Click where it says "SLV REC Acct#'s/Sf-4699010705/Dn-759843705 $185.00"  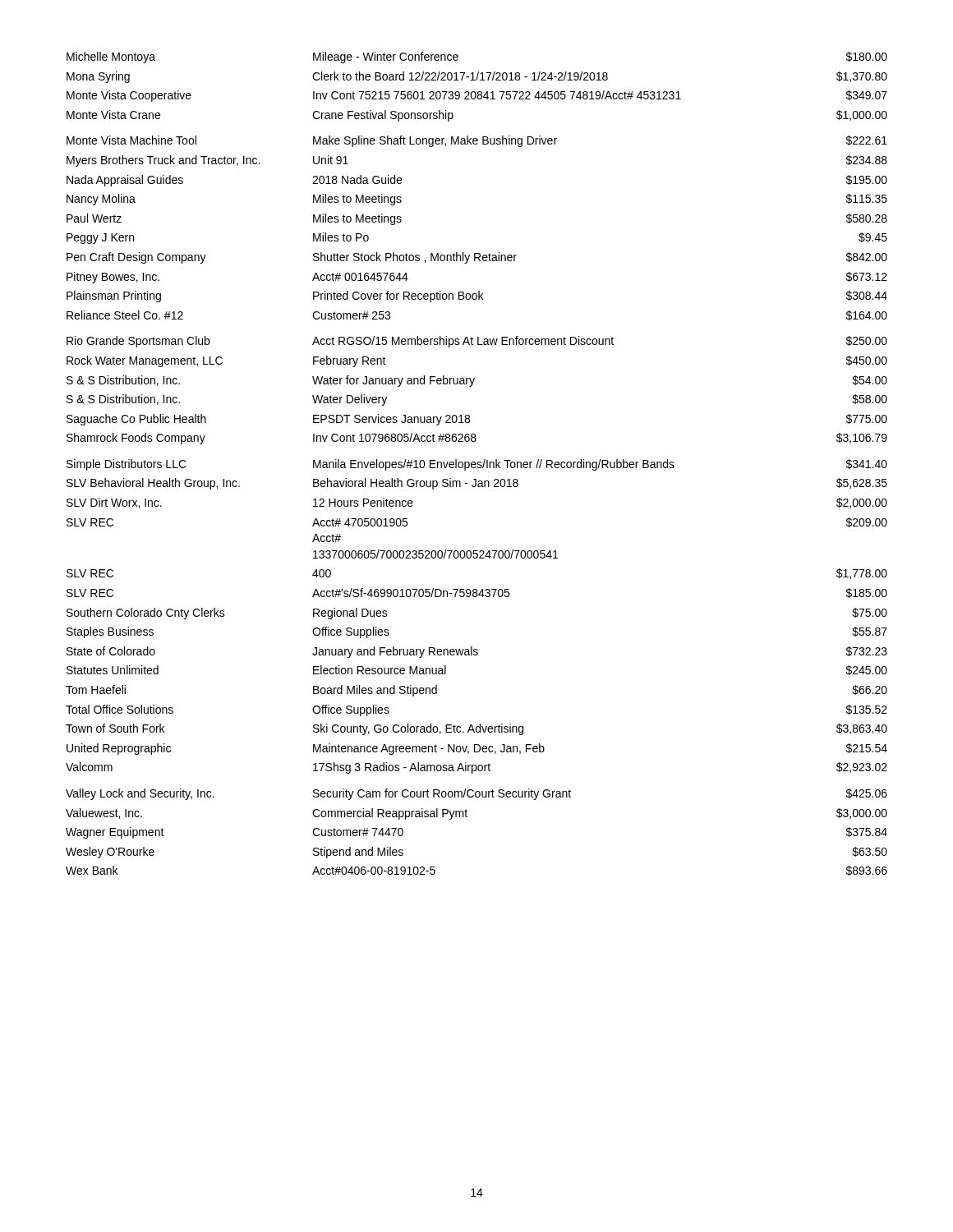476,594
